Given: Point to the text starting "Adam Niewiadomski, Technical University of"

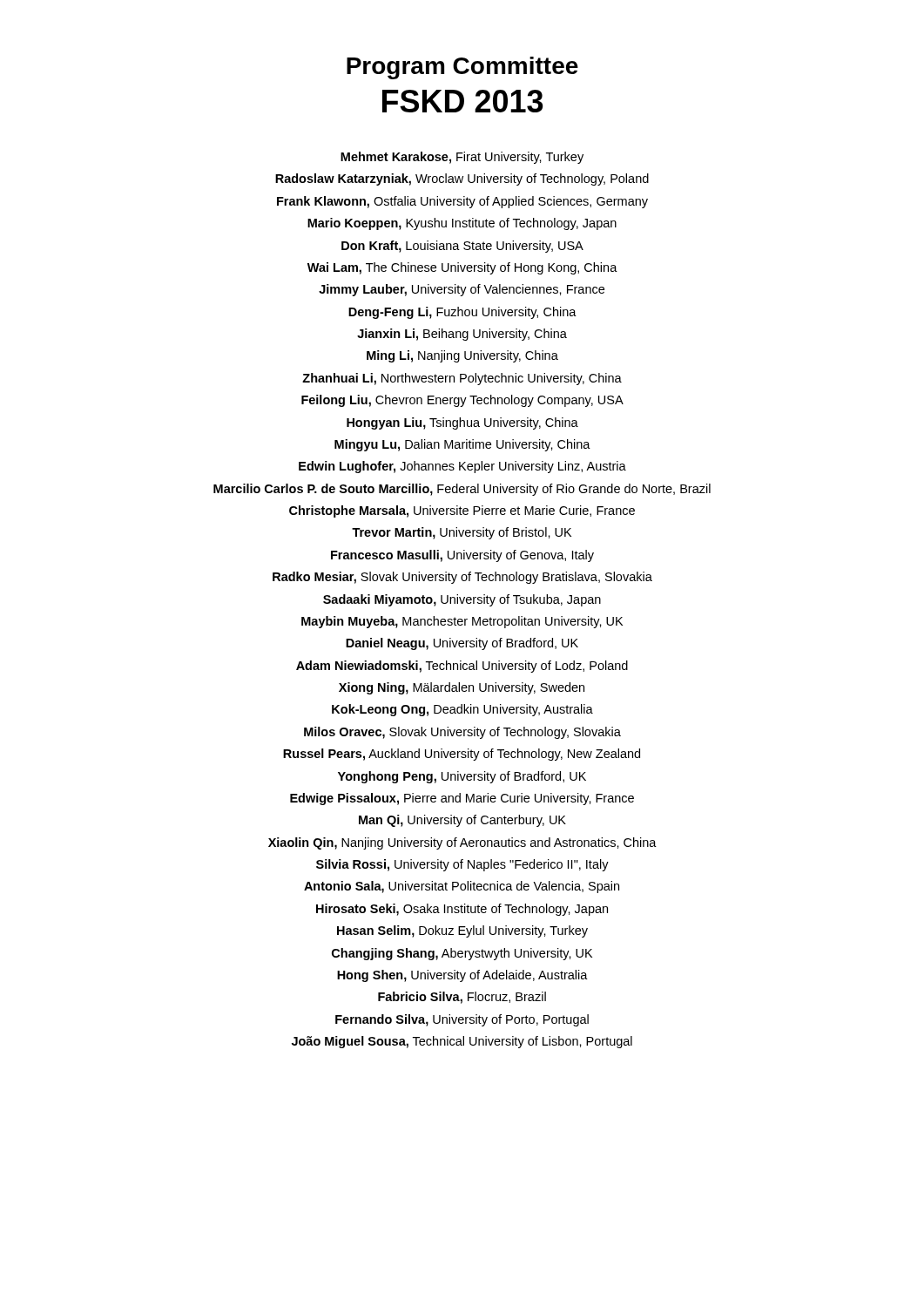Looking at the screenshot, I should 462,666.
